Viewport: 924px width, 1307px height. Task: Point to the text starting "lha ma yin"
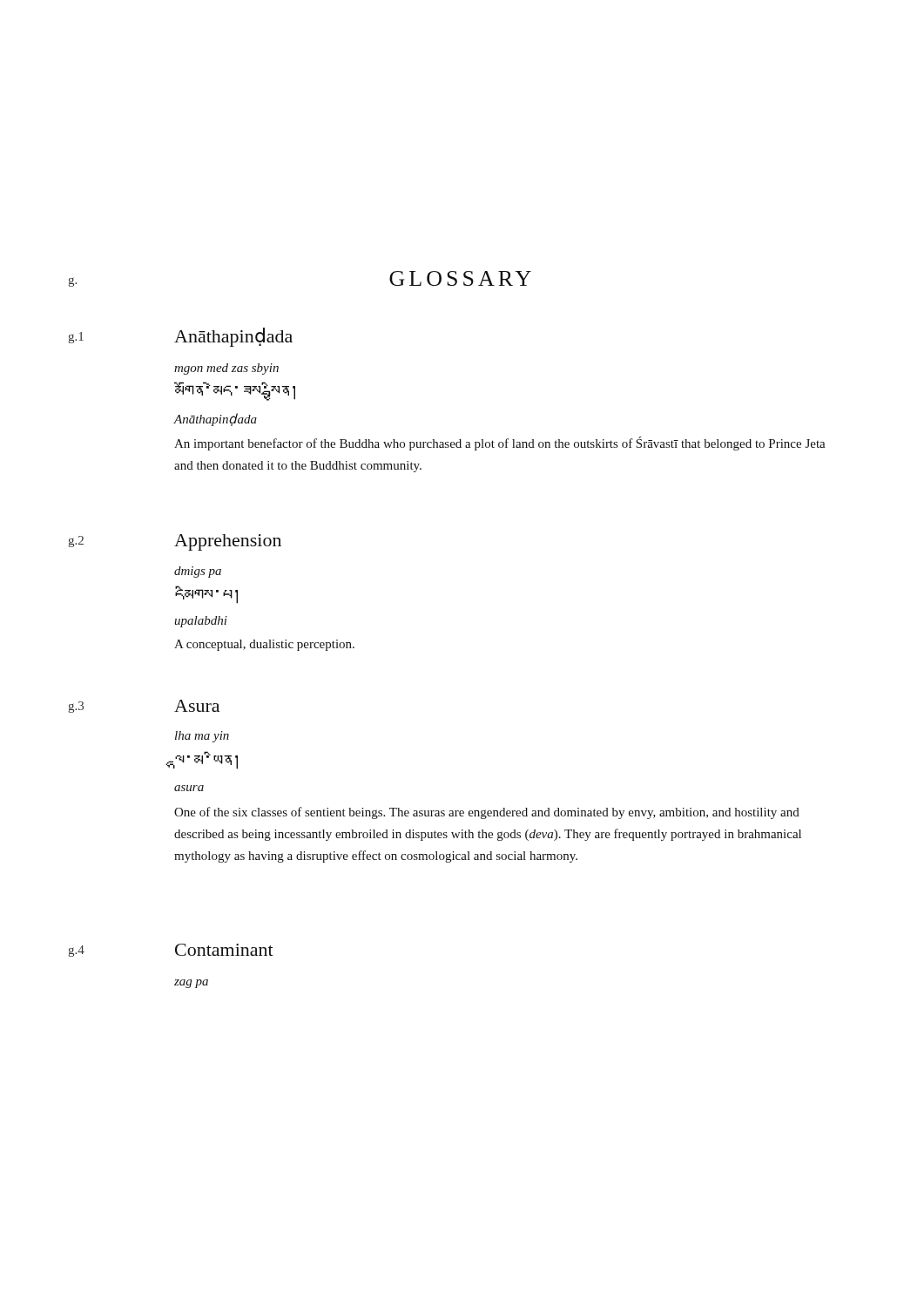click(202, 735)
